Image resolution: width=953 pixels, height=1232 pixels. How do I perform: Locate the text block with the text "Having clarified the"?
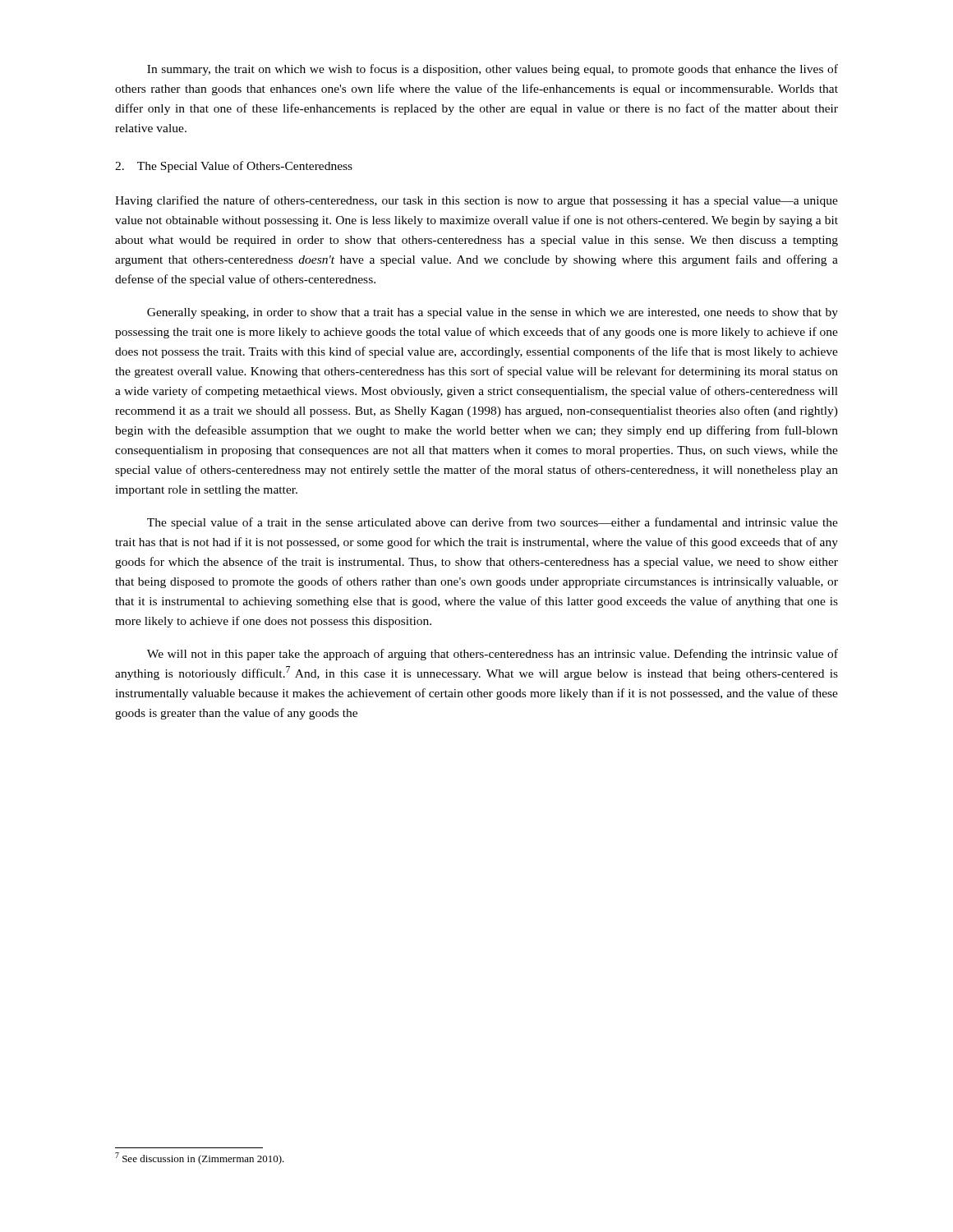click(x=476, y=240)
